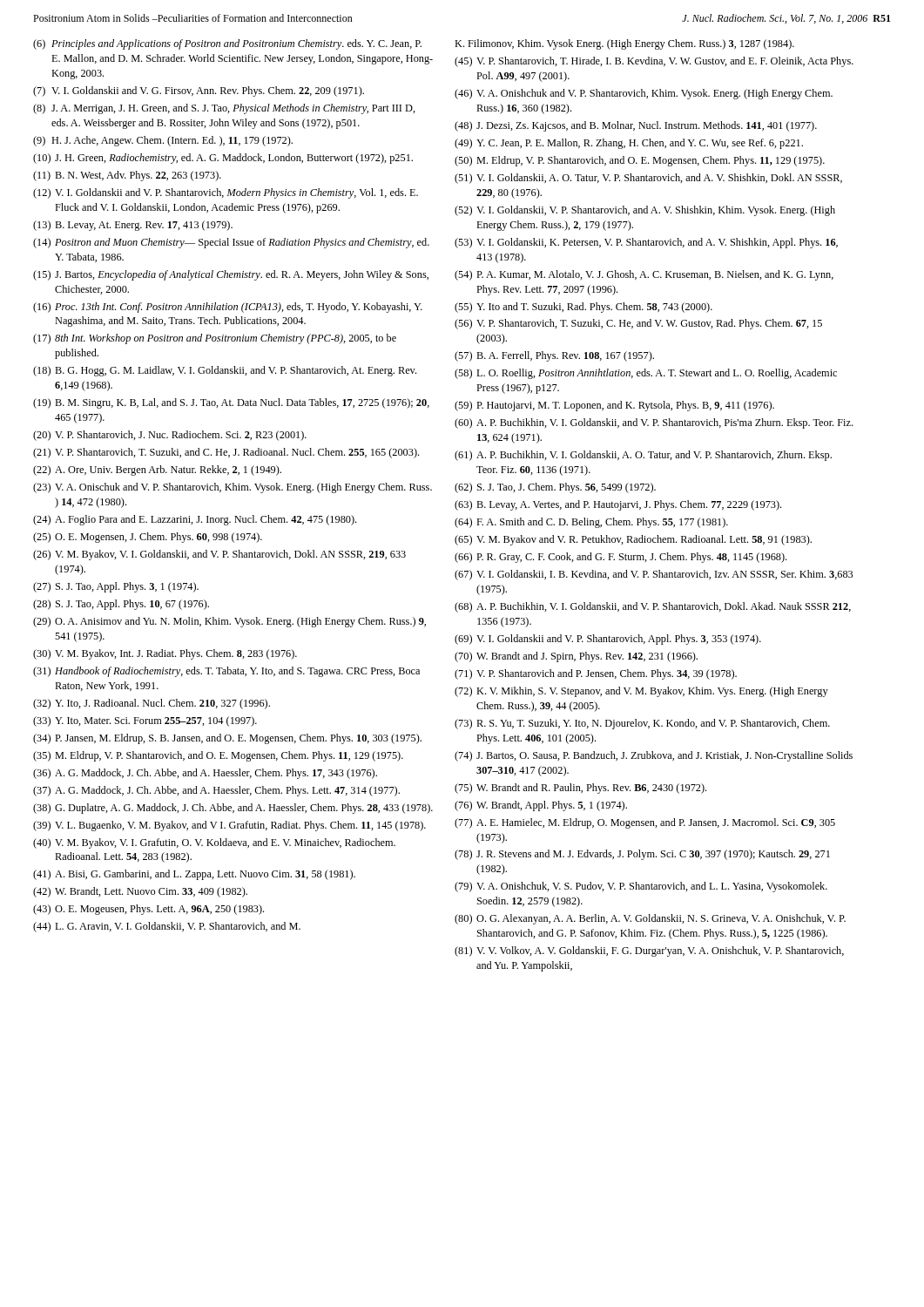Click on the passage starting "(24) A. Foglio Para and"
The width and height of the screenshot is (924, 1307).
(x=195, y=520)
